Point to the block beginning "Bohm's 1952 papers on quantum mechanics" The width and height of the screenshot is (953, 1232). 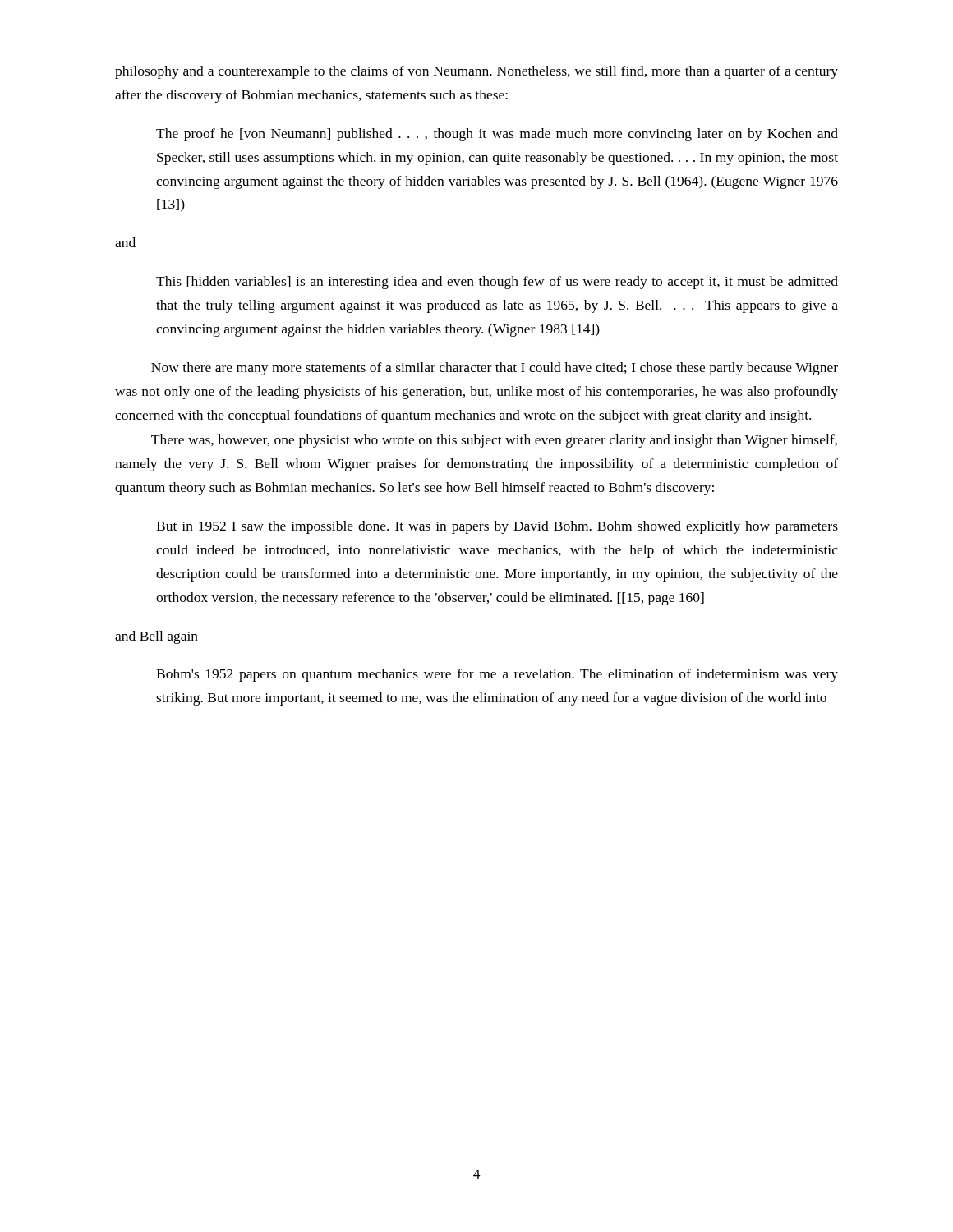click(497, 686)
